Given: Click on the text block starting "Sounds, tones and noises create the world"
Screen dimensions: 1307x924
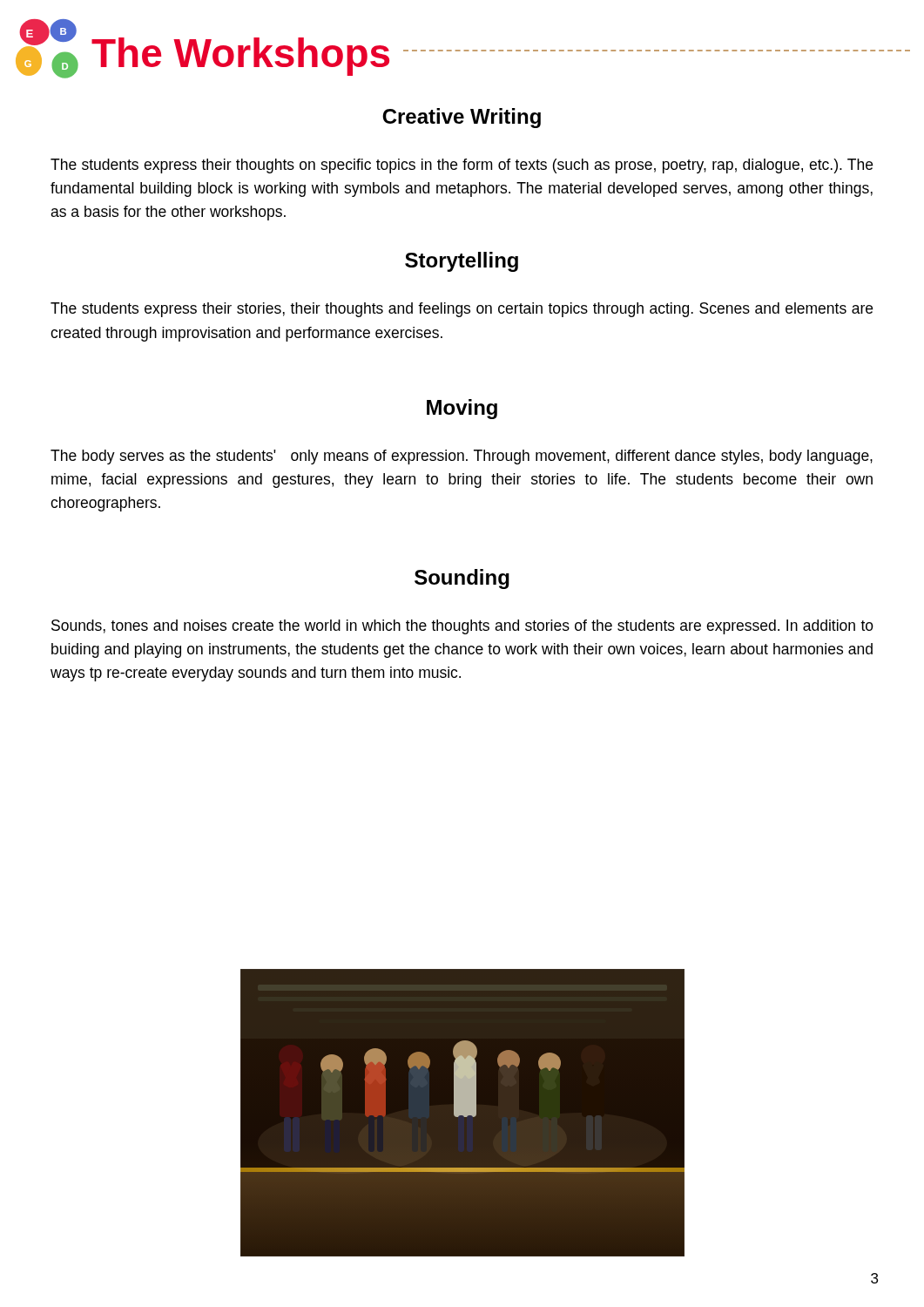Looking at the screenshot, I should click(x=462, y=650).
